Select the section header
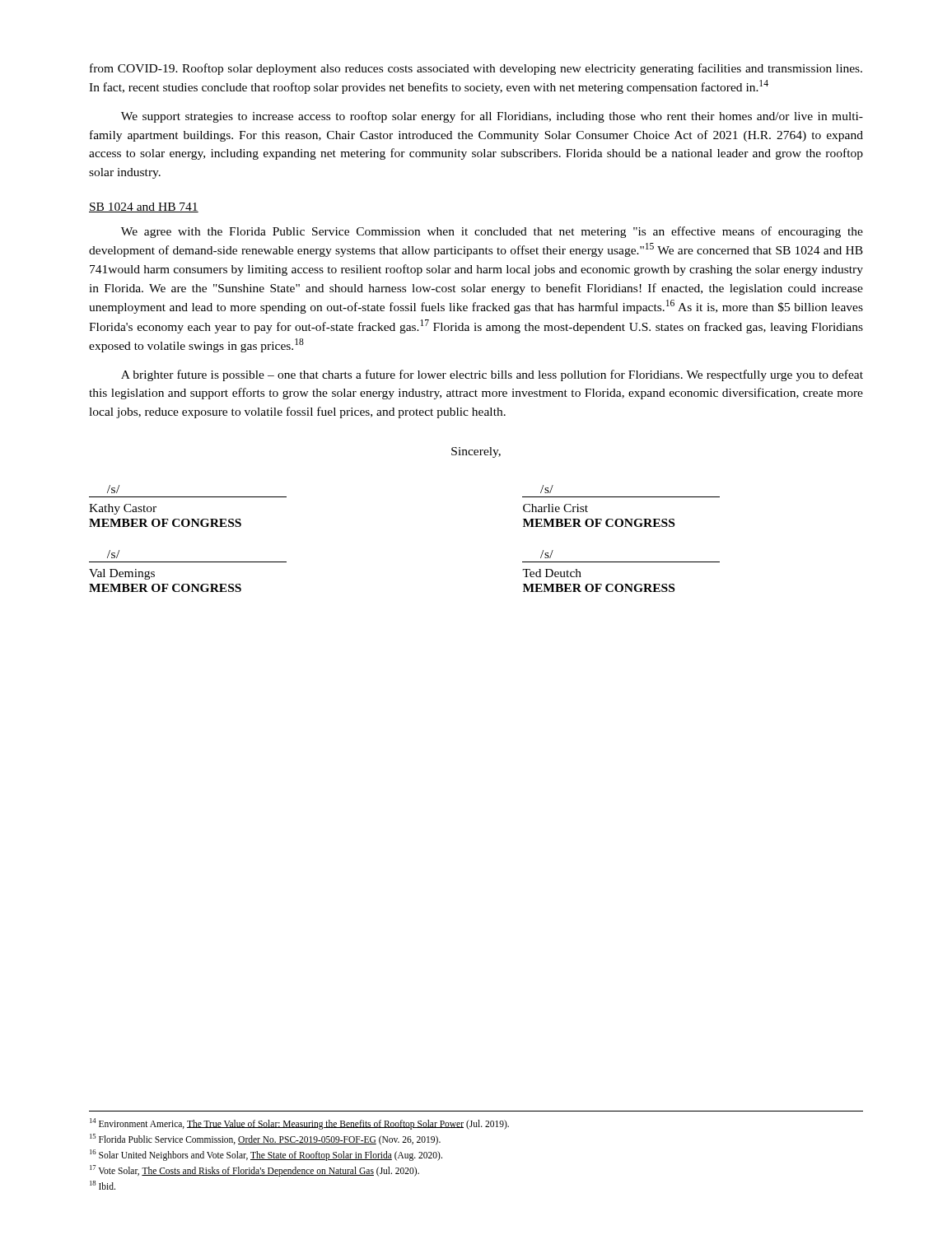Screen dimensions: 1235x952 click(144, 206)
